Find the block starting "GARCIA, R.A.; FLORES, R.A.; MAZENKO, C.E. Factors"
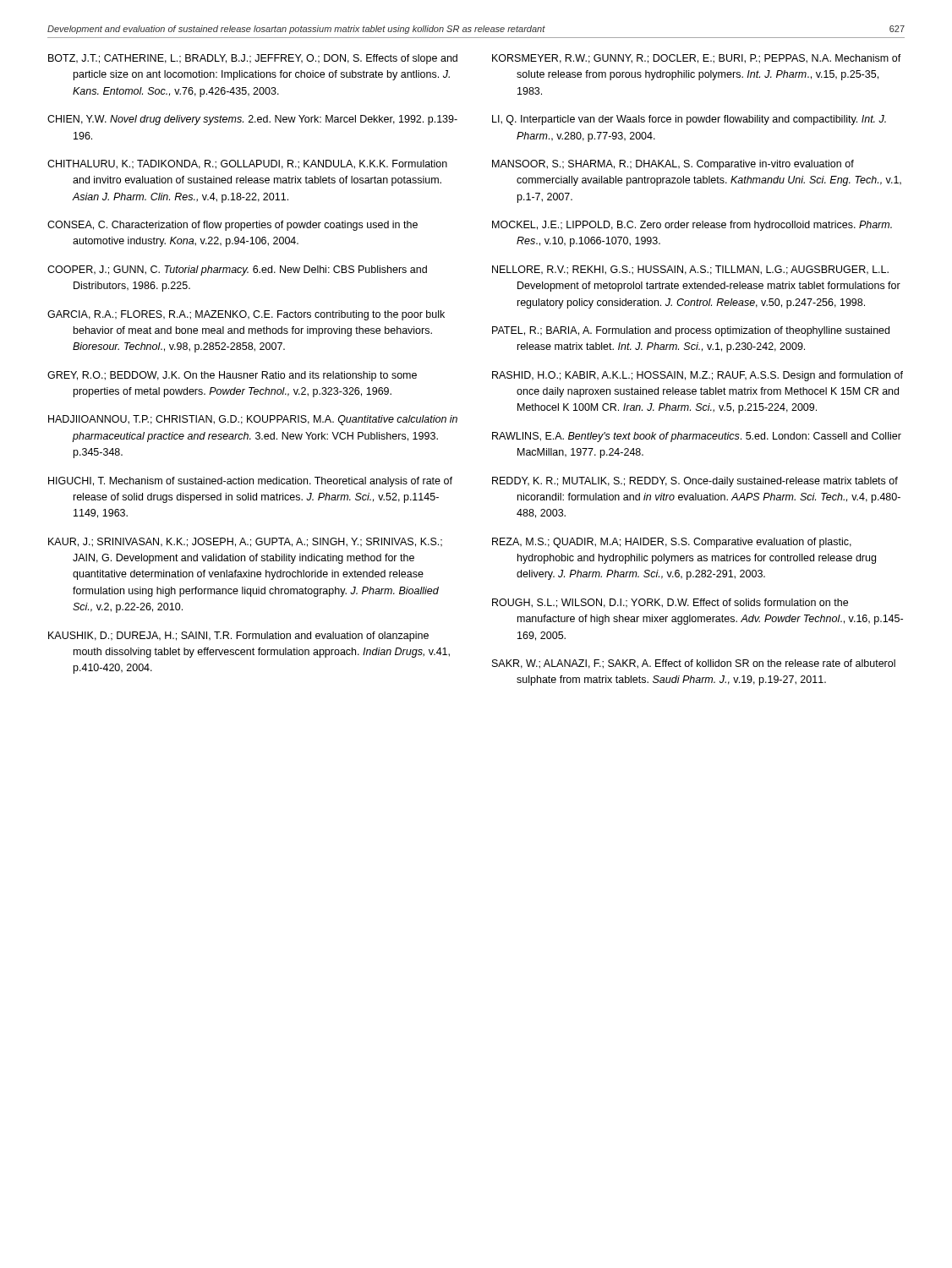 (x=246, y=330)
